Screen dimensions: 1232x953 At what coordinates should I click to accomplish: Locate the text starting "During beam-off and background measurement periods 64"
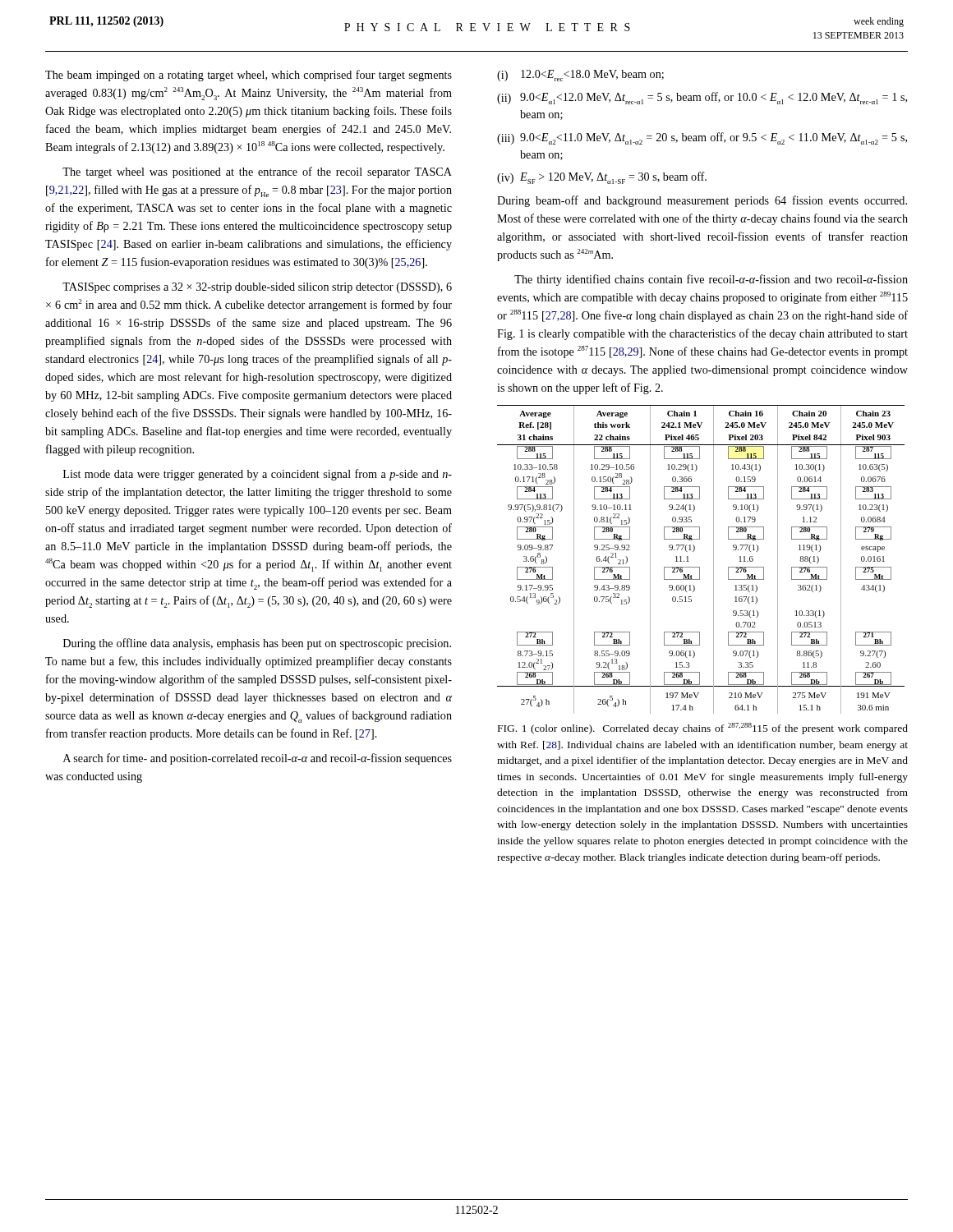(702, 228)
